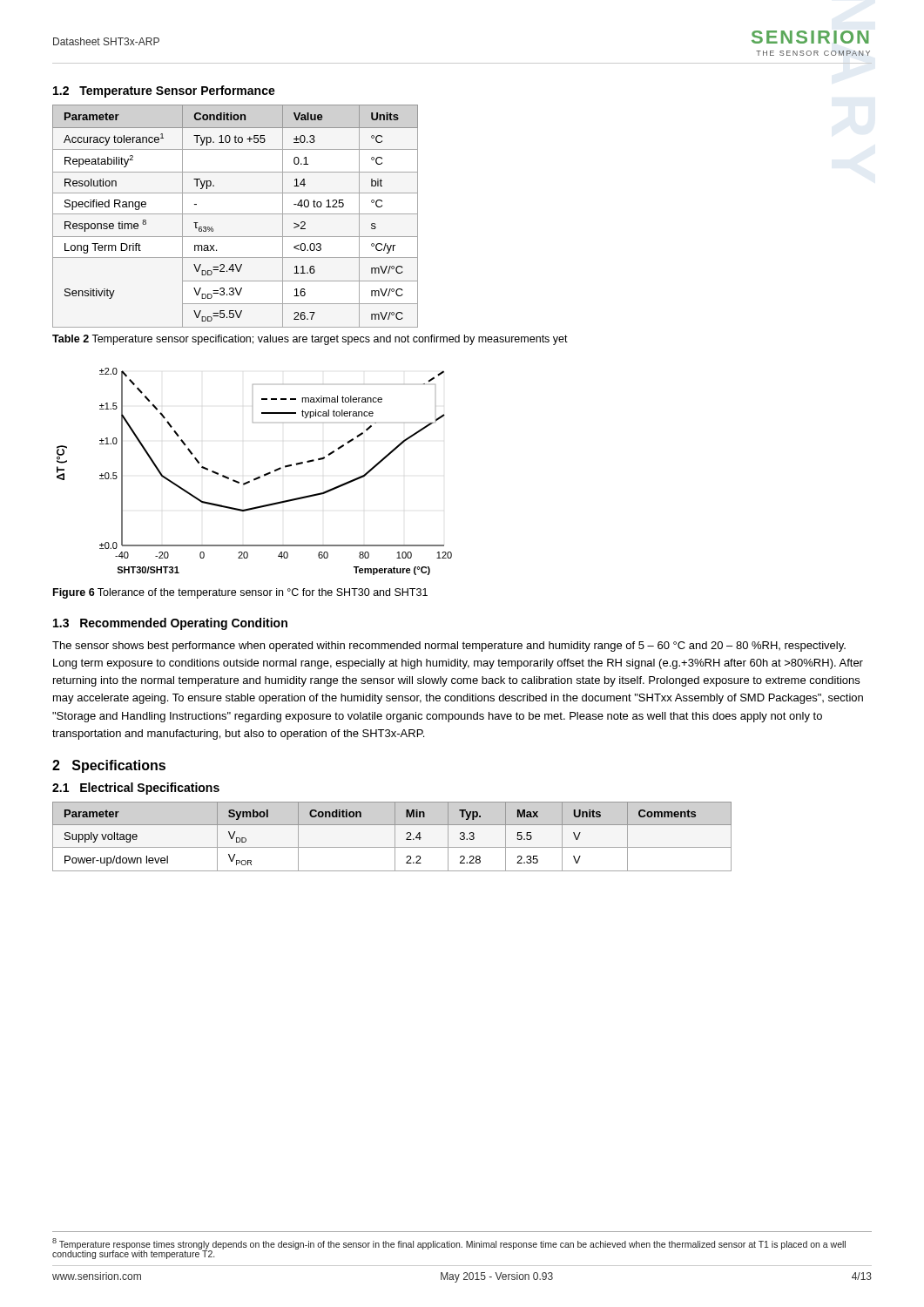
Task: Where is the passage that starts "8 Temperature response"?
Action: pyautogui.click(x=449, y=1248)
